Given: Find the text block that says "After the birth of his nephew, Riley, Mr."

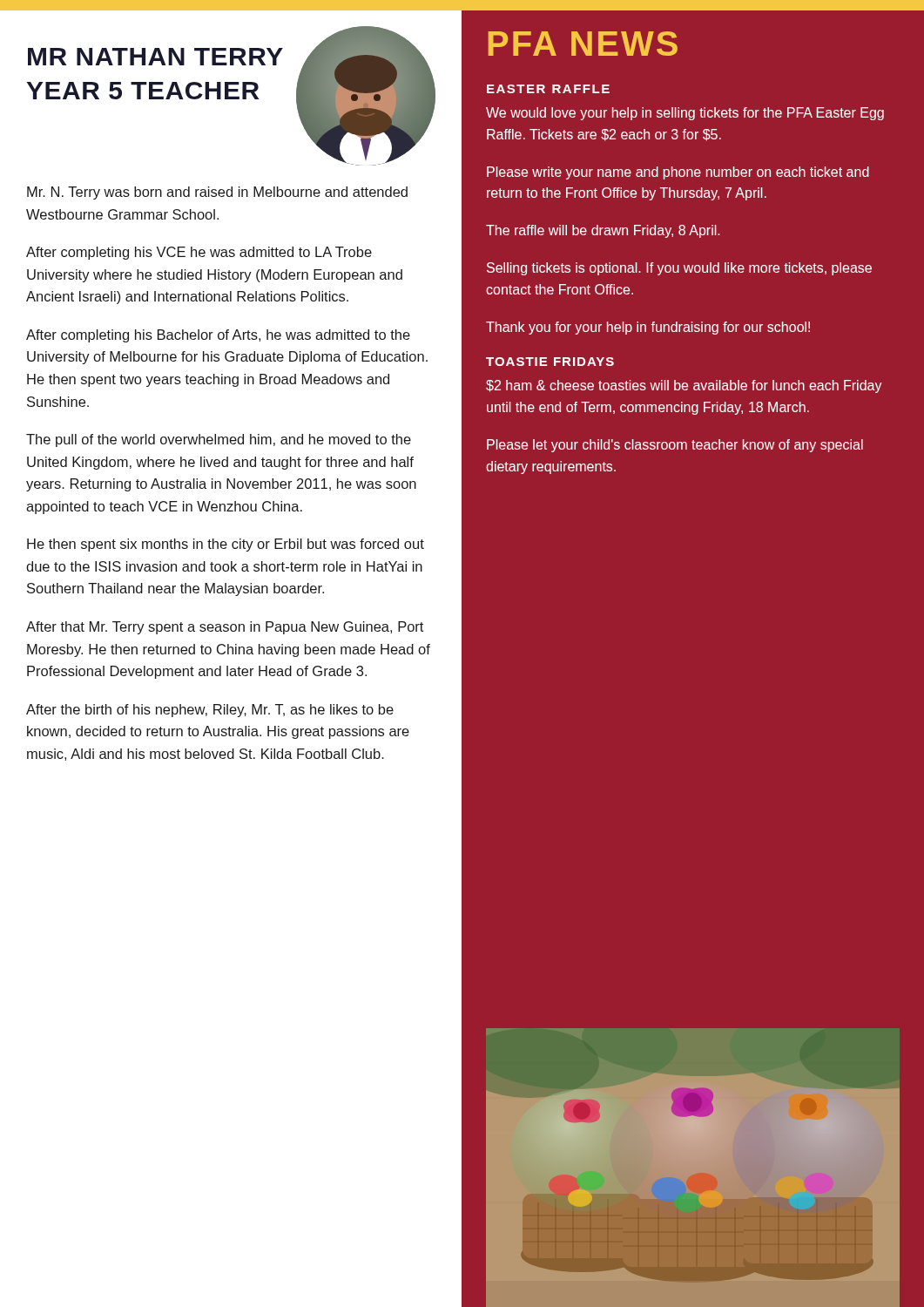Looking at the screenshot, I should (x=218, y=731).
